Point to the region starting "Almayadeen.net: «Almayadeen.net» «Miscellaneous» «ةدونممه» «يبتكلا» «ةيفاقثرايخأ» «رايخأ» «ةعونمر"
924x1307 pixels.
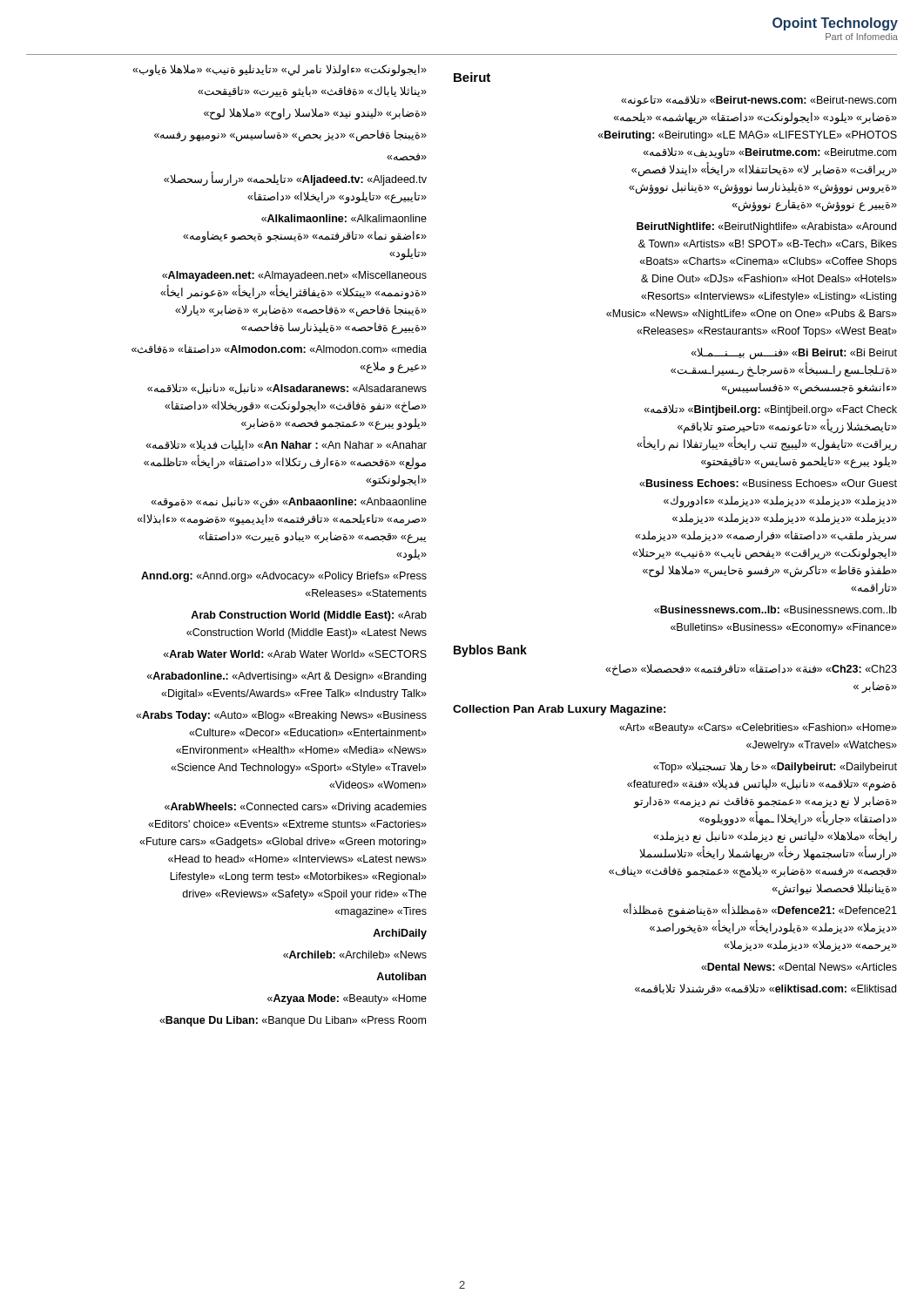coord(294,301)
